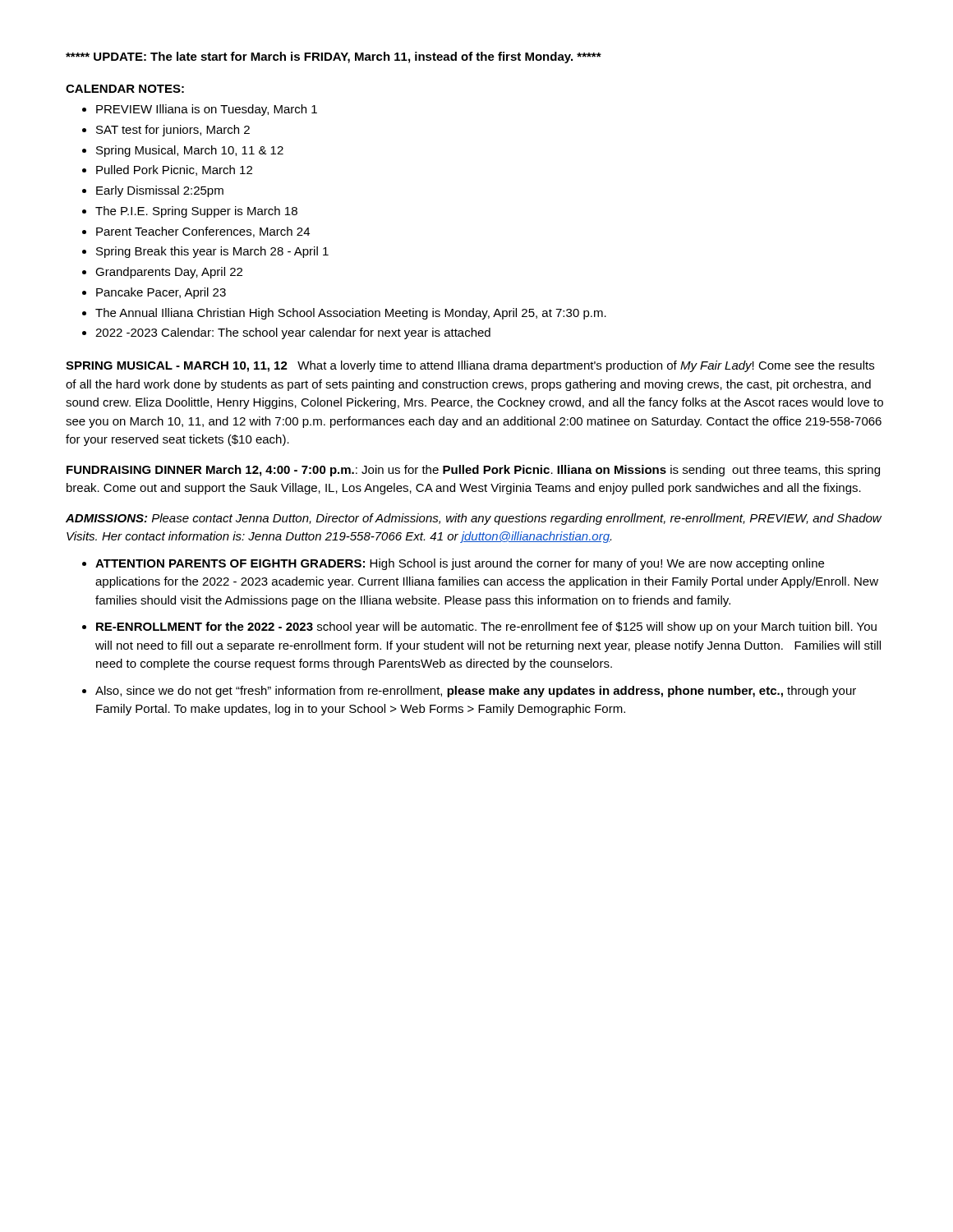Point to the block beginning "RE-ENROLLMENT for the 2022 - 2023 school year"
This screenshot has height=1232, width=953.
point(488,645)
